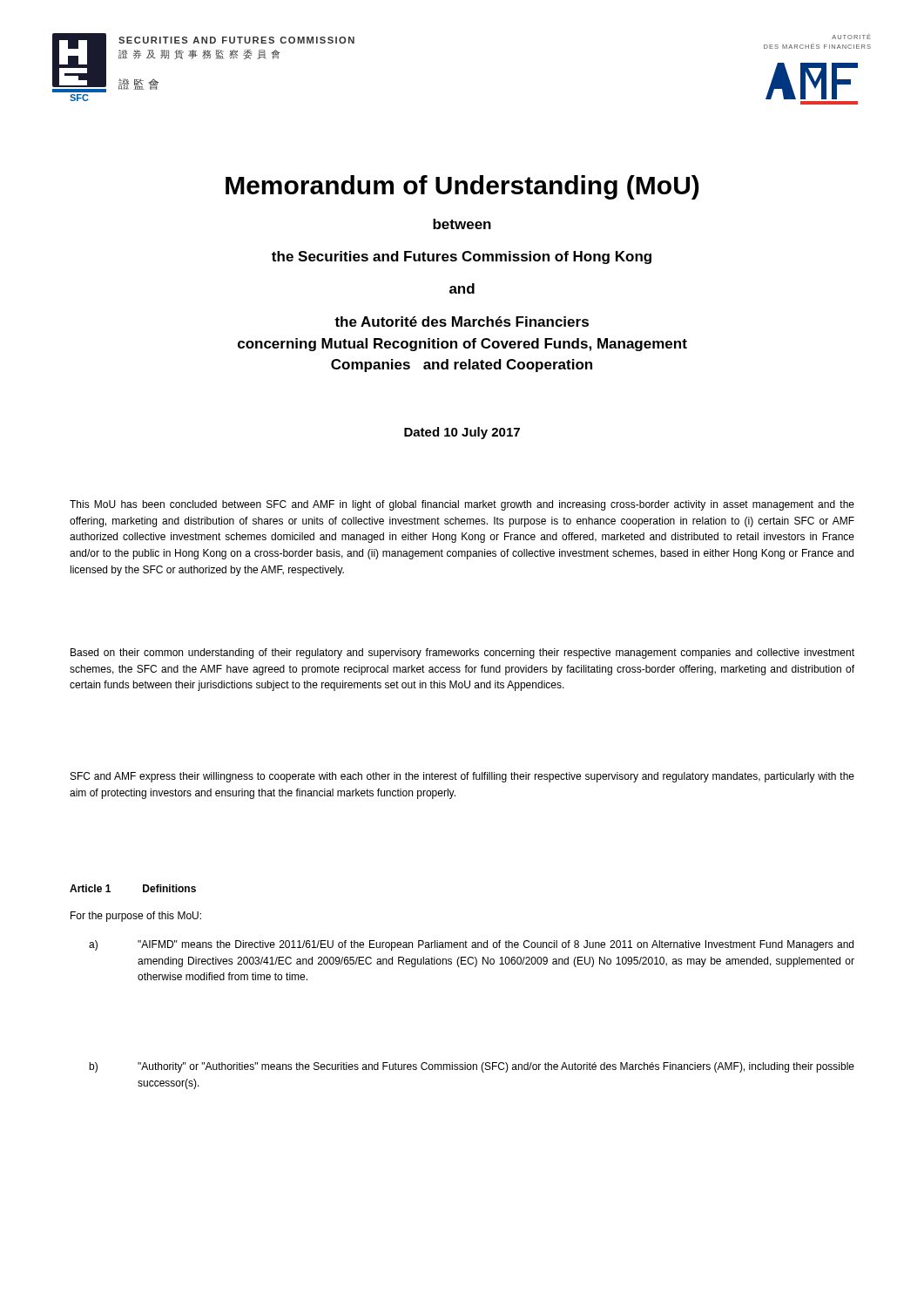Click on the passage starting "SFC and AMF express their willingness to"
The height and width of the screenshot is (1307, 924).
click(462, 784)
